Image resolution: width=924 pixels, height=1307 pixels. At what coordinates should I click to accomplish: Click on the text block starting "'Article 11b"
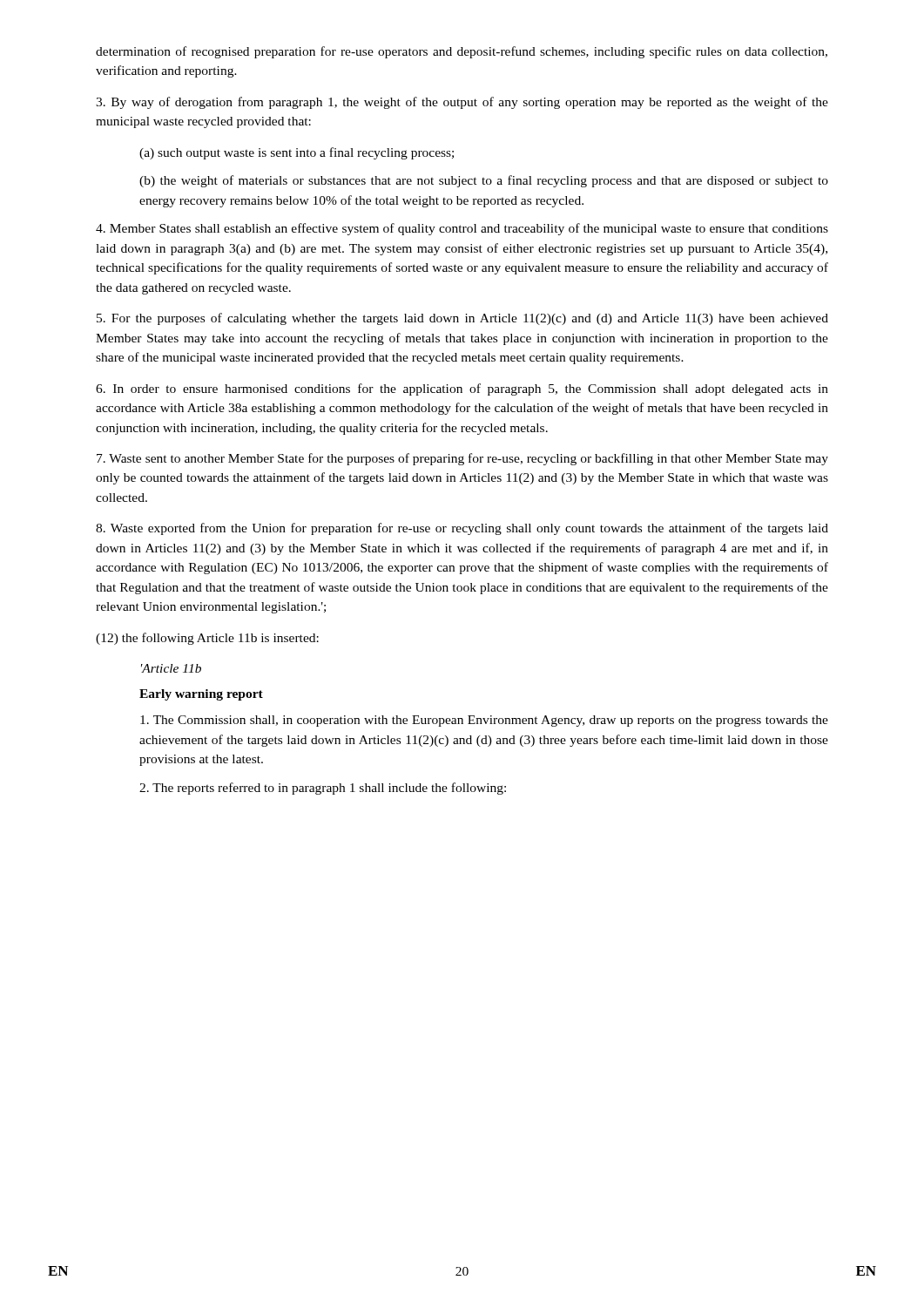click(170, 668)
